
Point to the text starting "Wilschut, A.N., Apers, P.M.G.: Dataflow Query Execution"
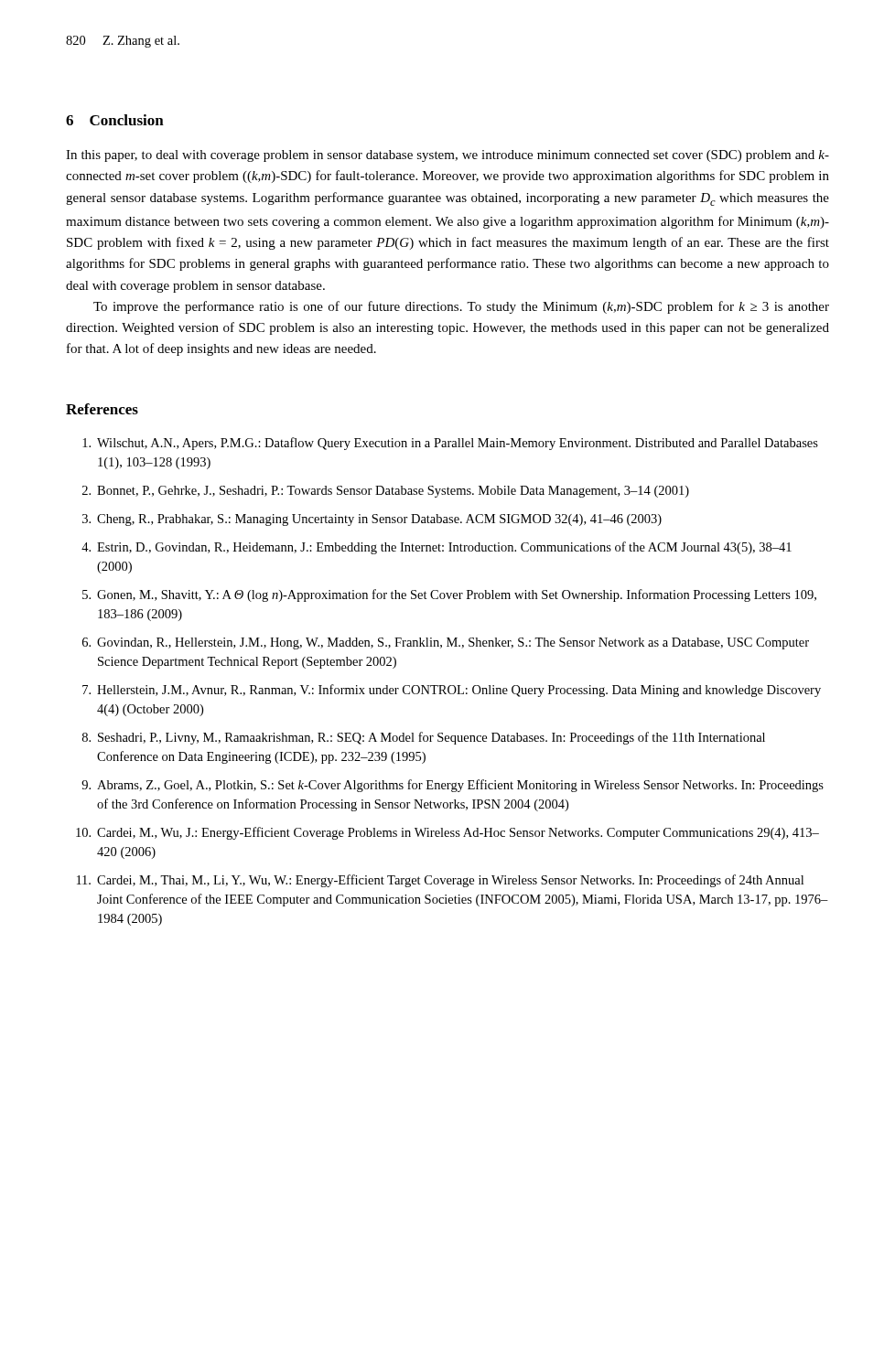[x=448, y=452]
